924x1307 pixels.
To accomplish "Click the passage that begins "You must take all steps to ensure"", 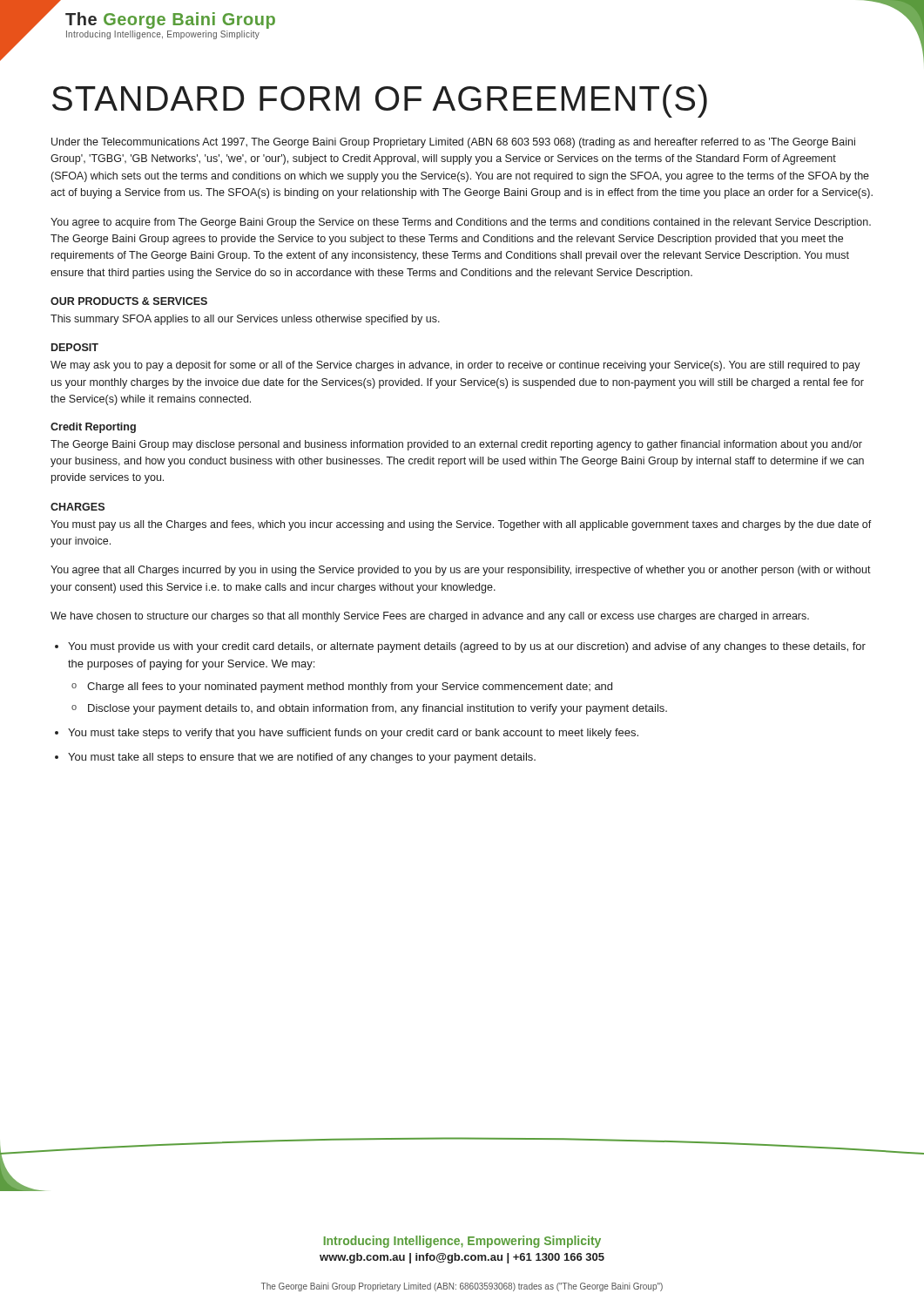I will (302, 757).
